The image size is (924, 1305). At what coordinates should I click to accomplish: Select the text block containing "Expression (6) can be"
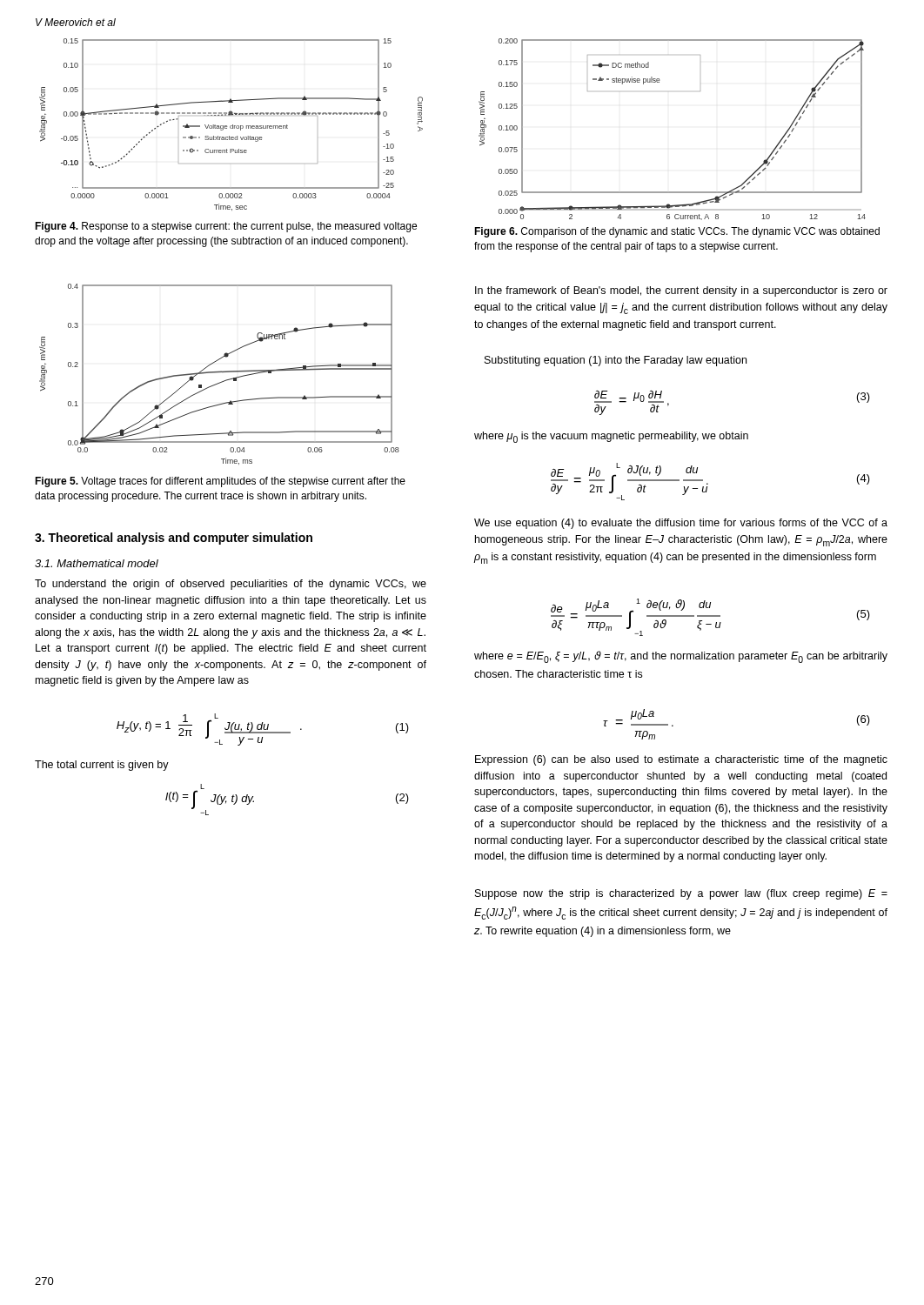[681, 808]
